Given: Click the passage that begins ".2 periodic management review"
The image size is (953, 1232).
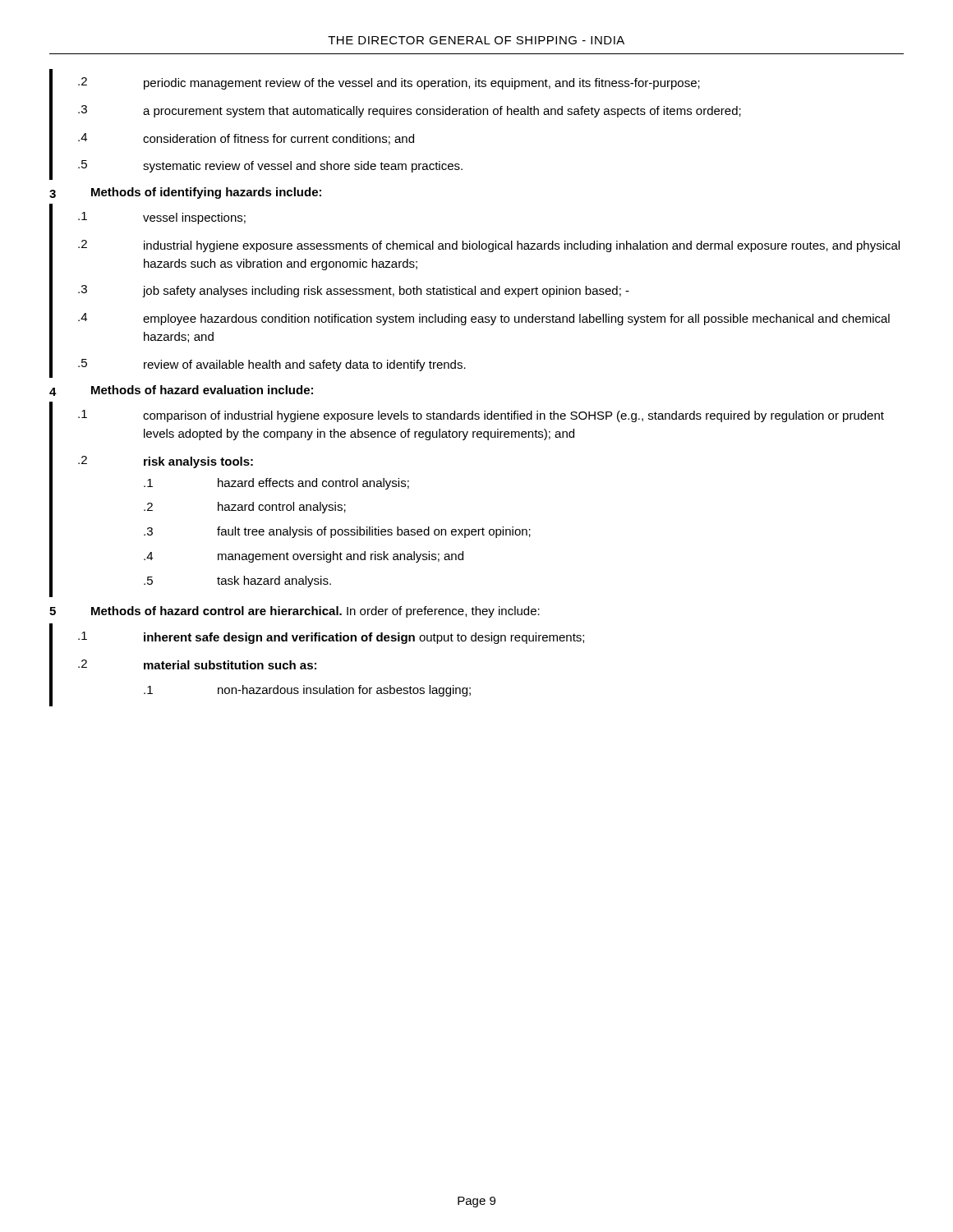Looking at the screenshot, I should [x=478, y=83].
